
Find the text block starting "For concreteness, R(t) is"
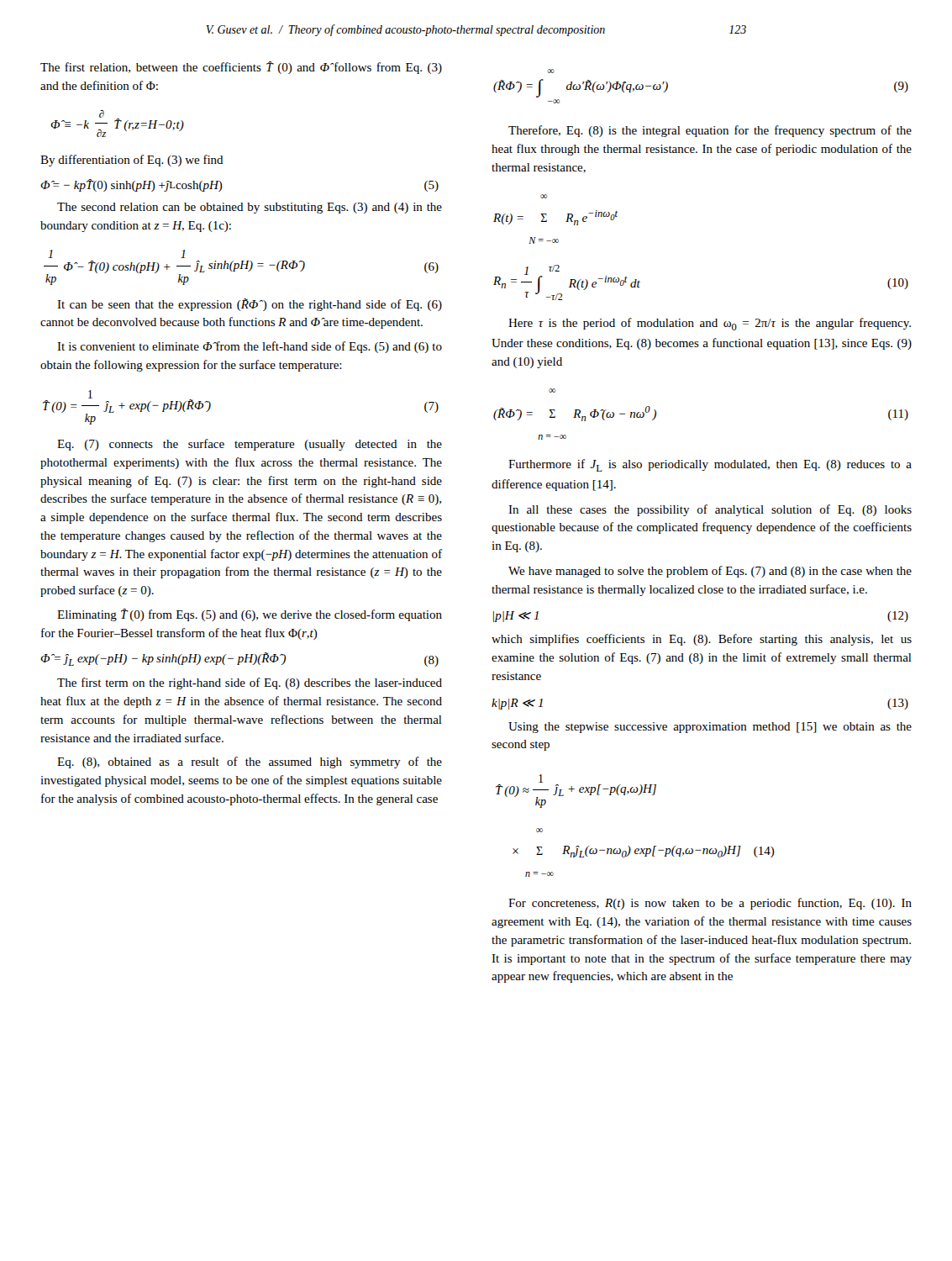[702, 940]
